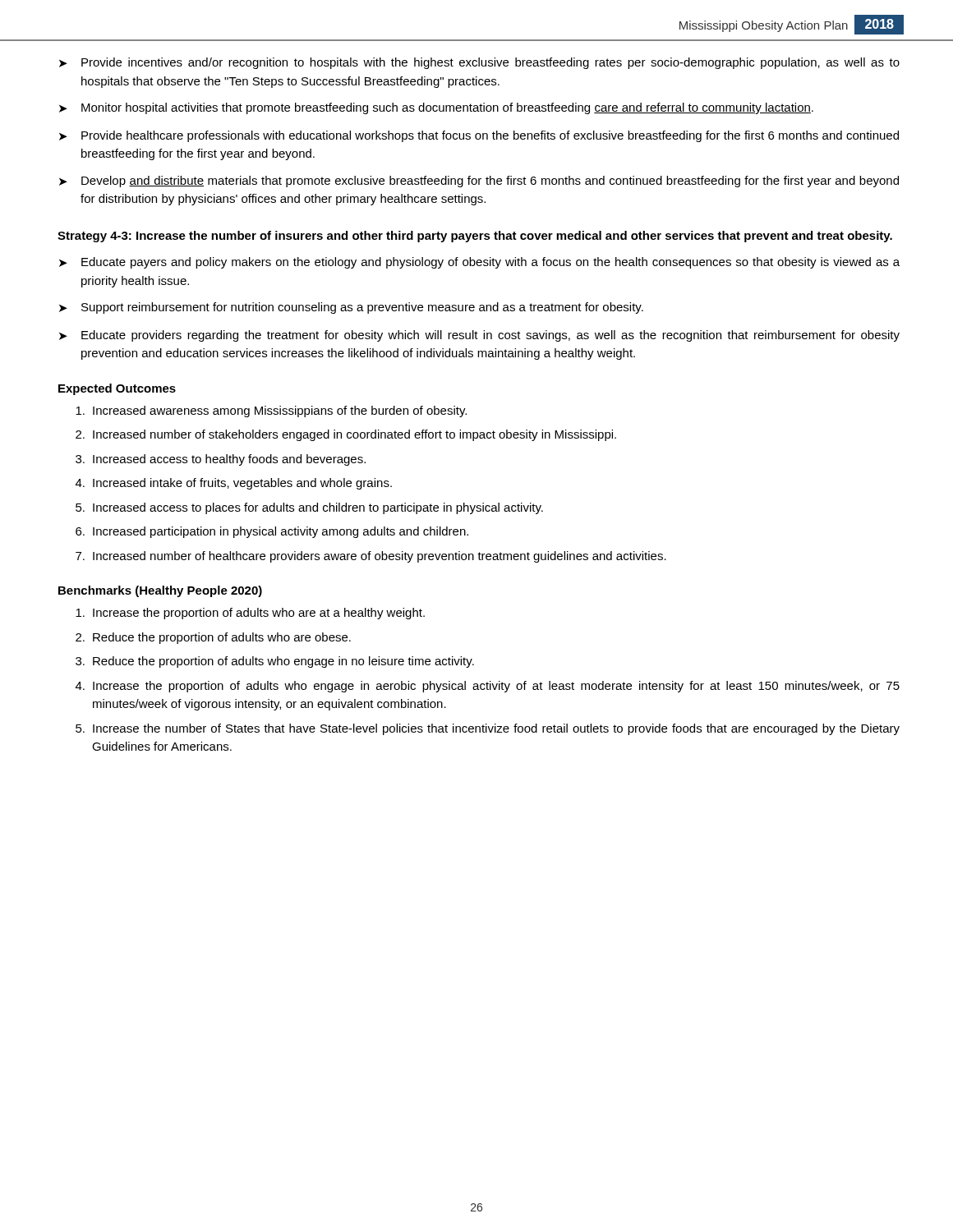Screen dimensions: 1232x953
Task: Locate the list item containing "➤ Educate payers and policy makers on"
Action: tap(479, 271)
